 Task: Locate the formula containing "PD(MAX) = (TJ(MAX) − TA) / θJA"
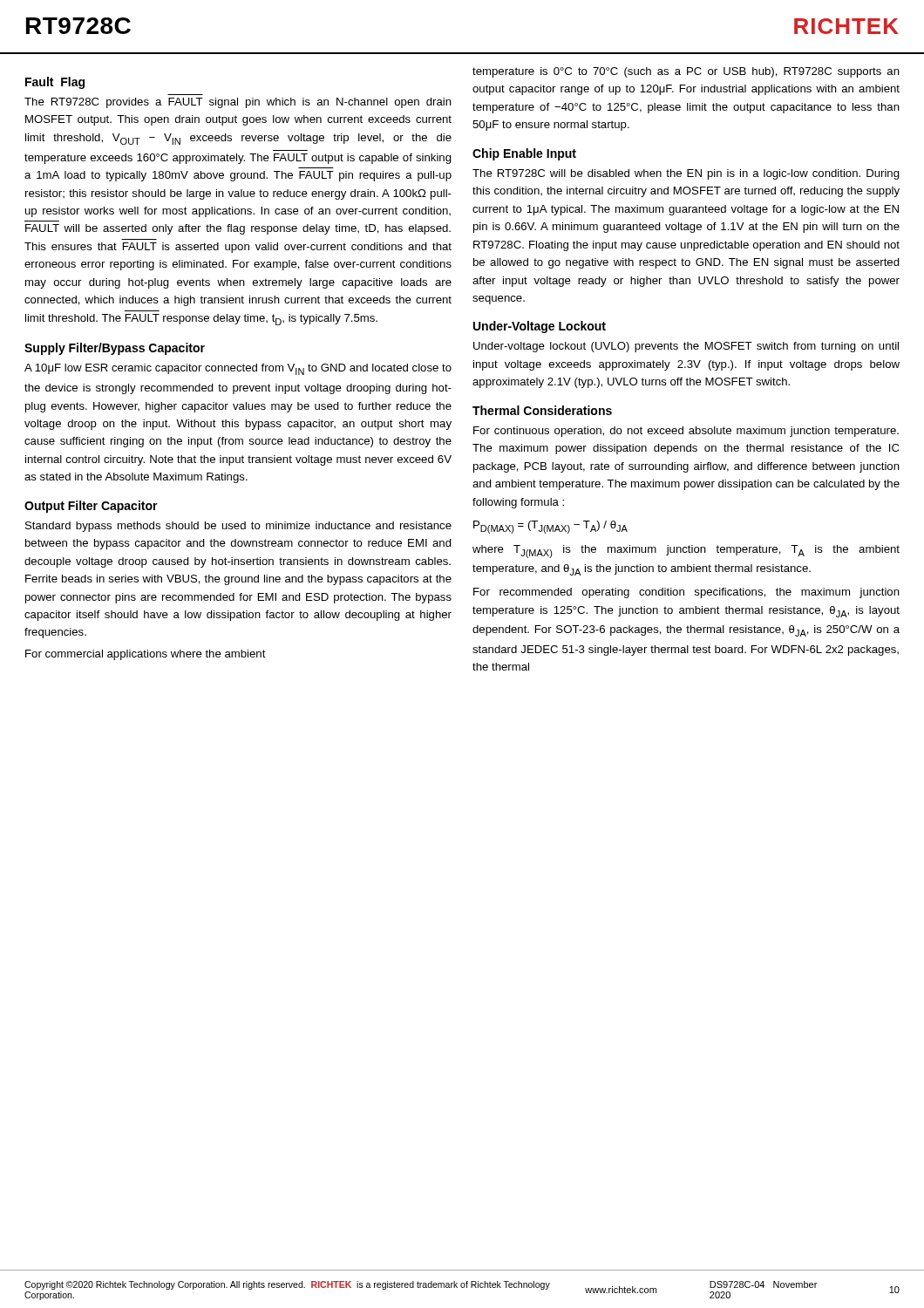[x=550, y=526]
